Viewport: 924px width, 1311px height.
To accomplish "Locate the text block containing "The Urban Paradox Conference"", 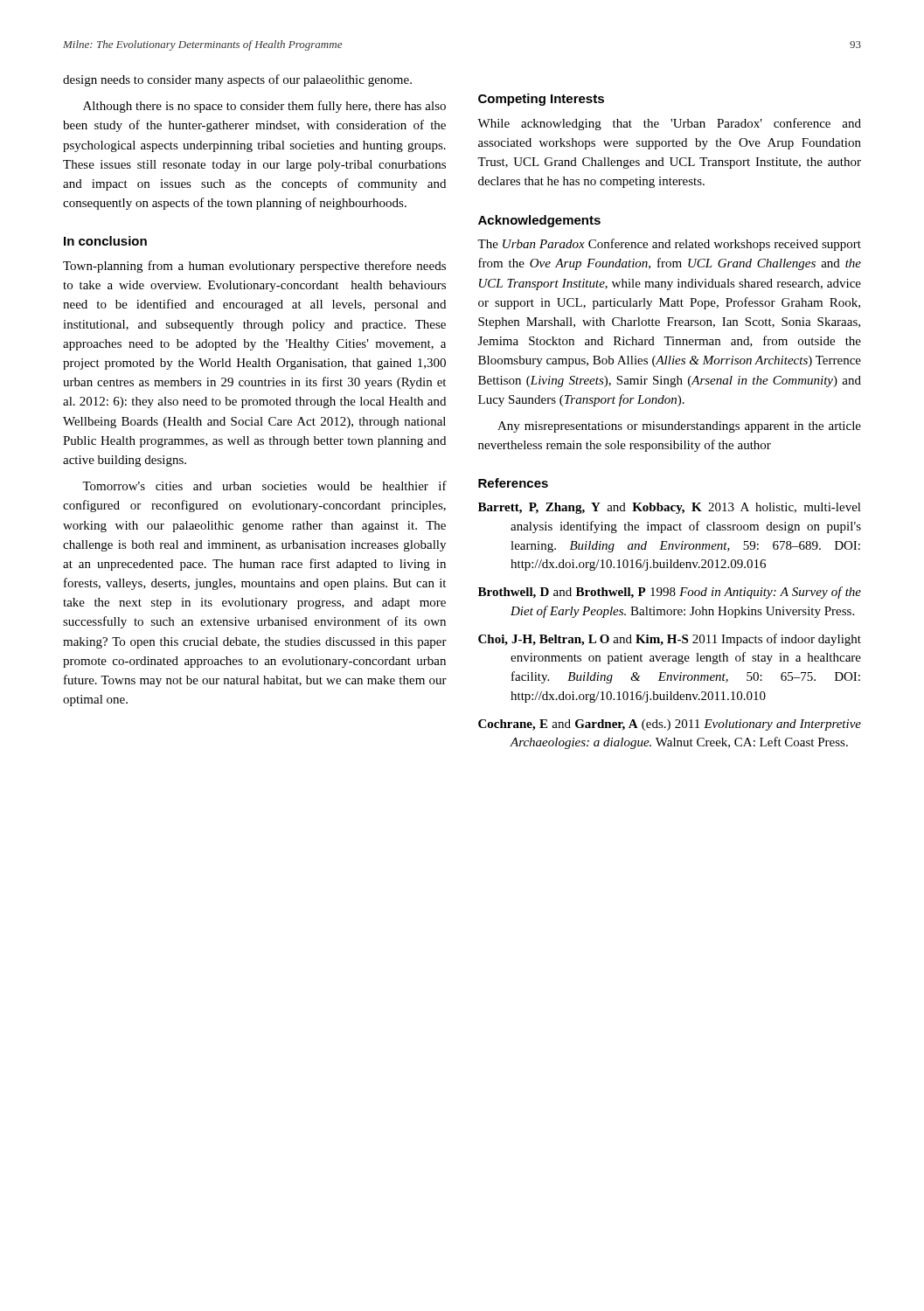I will click(669, 345).
